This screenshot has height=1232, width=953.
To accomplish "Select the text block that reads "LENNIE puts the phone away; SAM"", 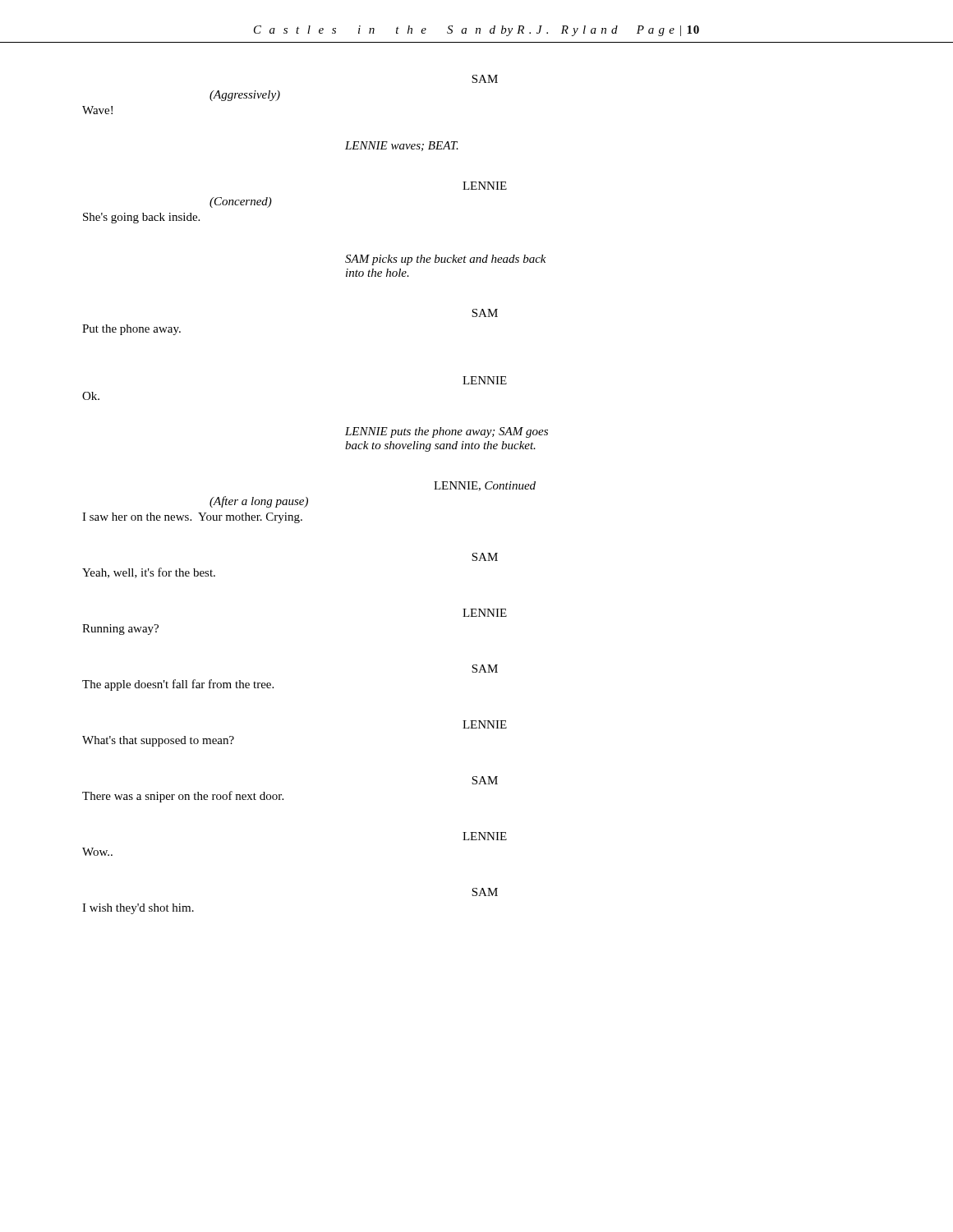I will [x=447, y=438].
